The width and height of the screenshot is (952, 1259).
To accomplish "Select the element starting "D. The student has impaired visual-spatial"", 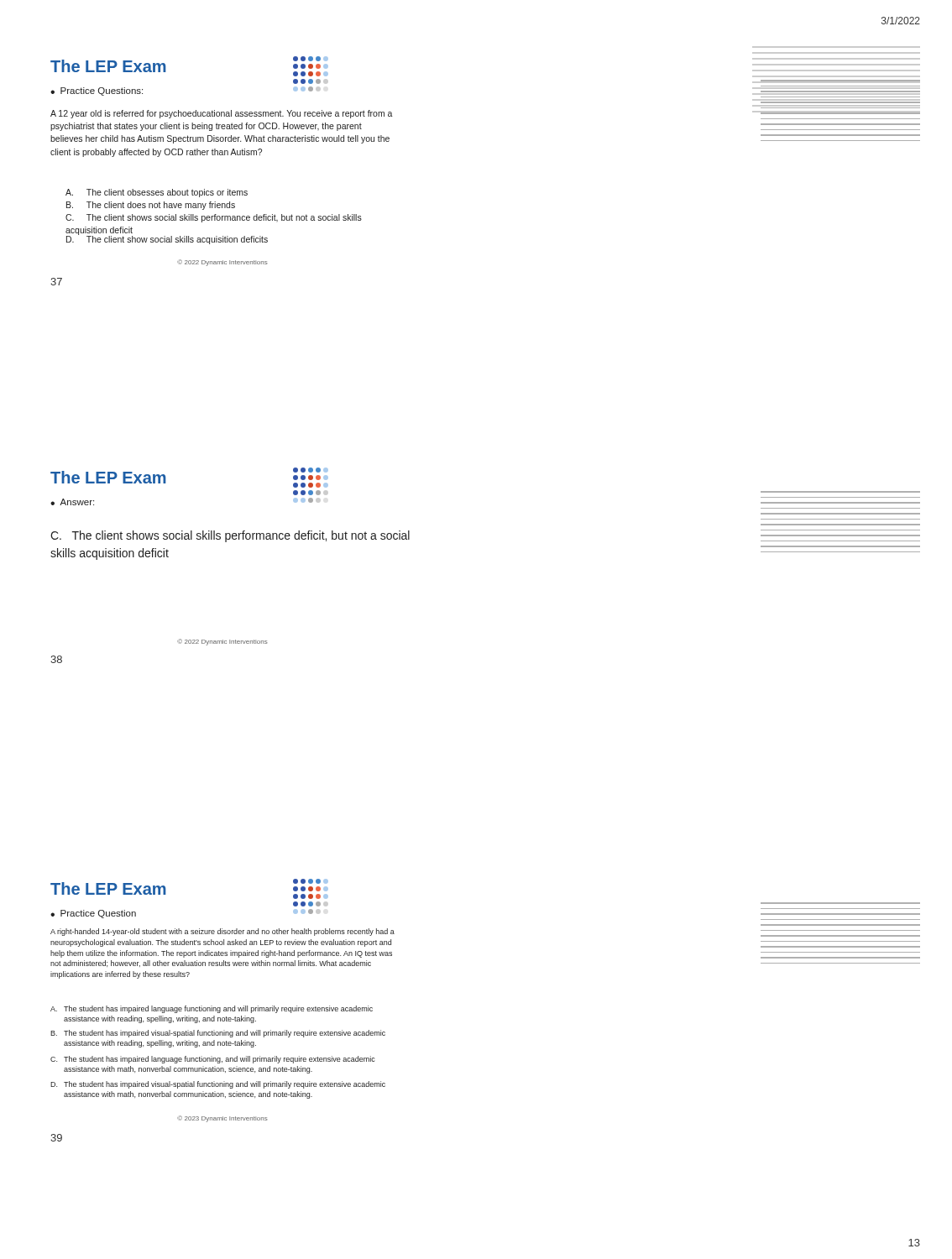I will [x=225, y=1090].
